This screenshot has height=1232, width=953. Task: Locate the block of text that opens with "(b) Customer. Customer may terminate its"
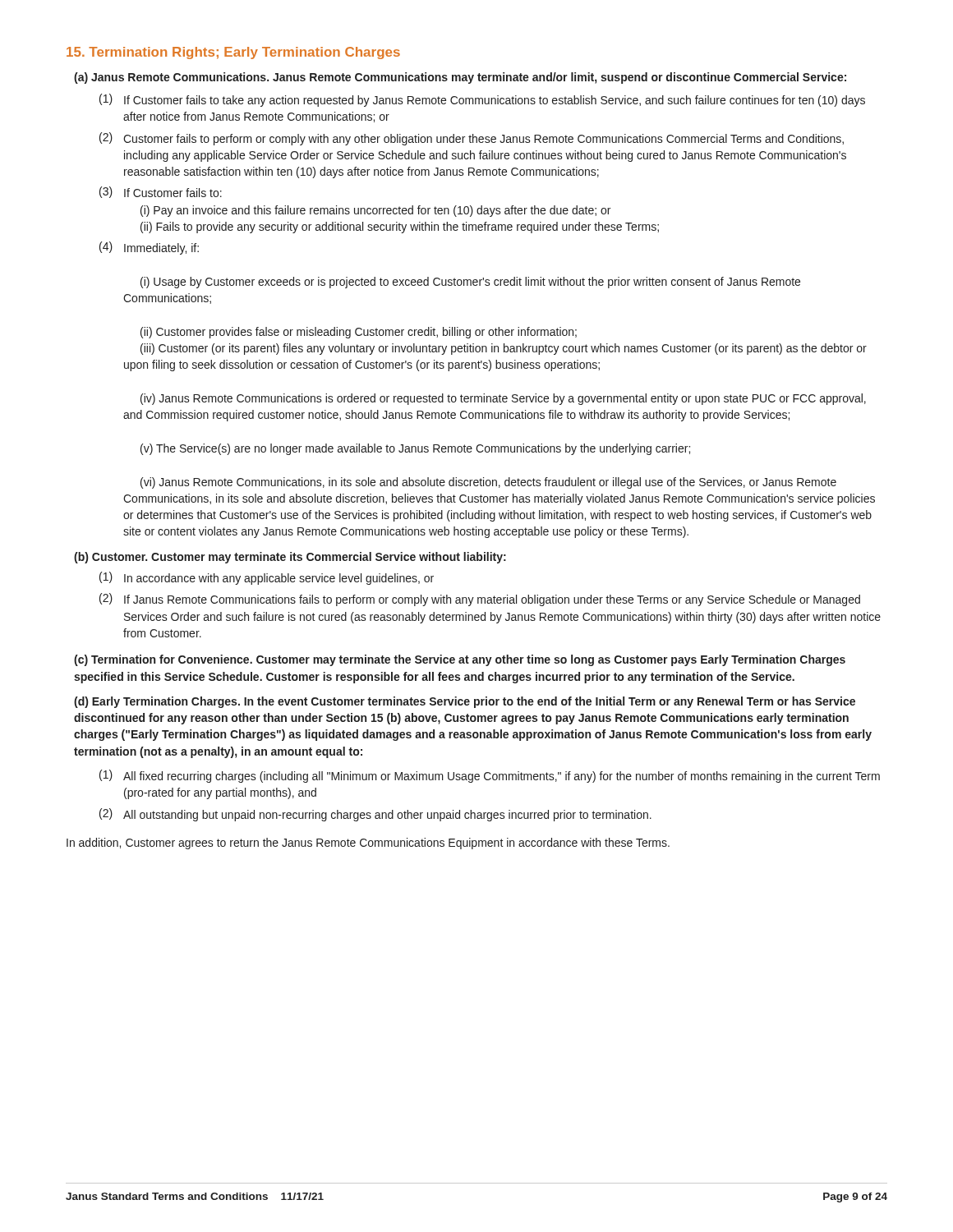[x=290, y=557]
